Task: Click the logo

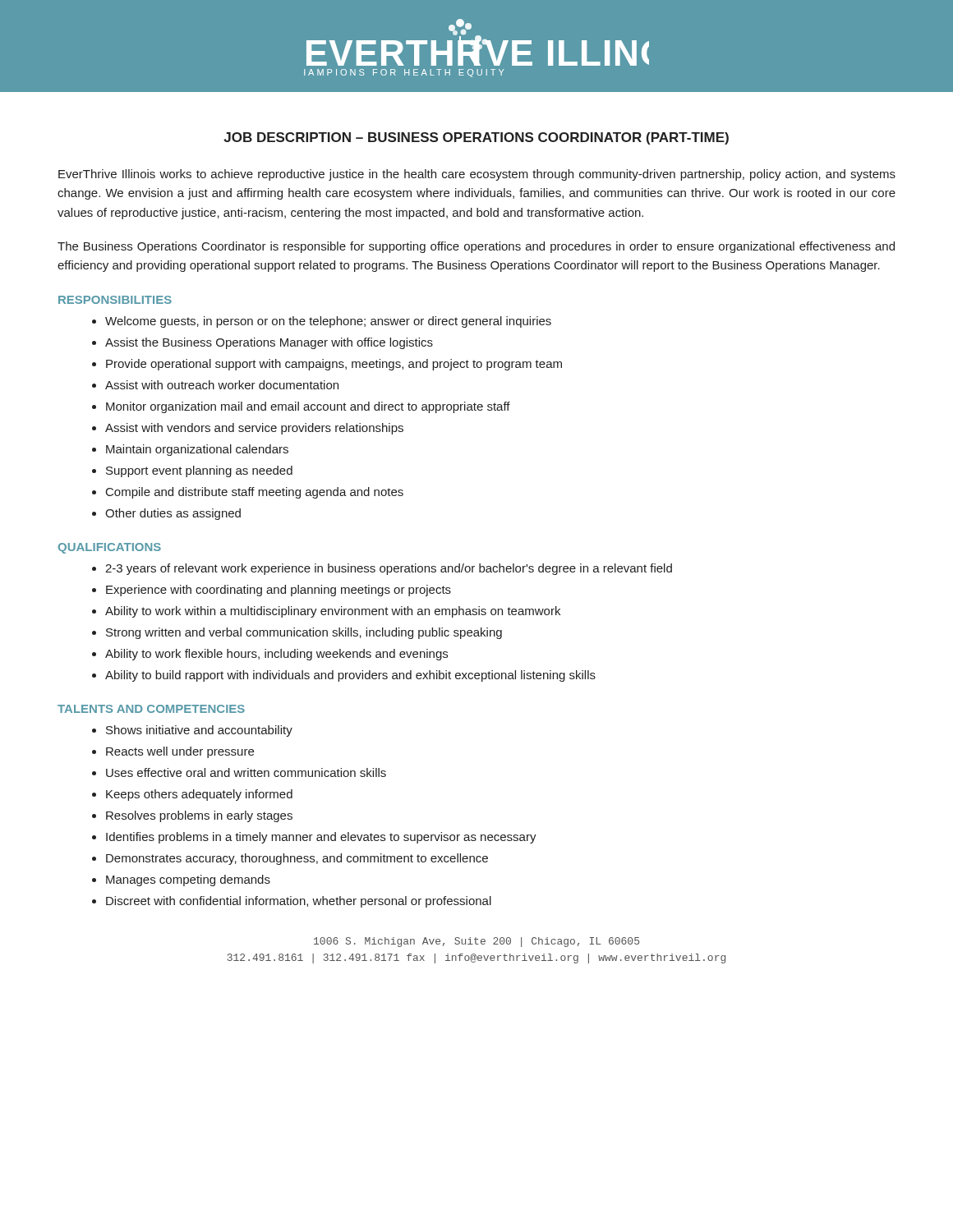Action: 476,46
